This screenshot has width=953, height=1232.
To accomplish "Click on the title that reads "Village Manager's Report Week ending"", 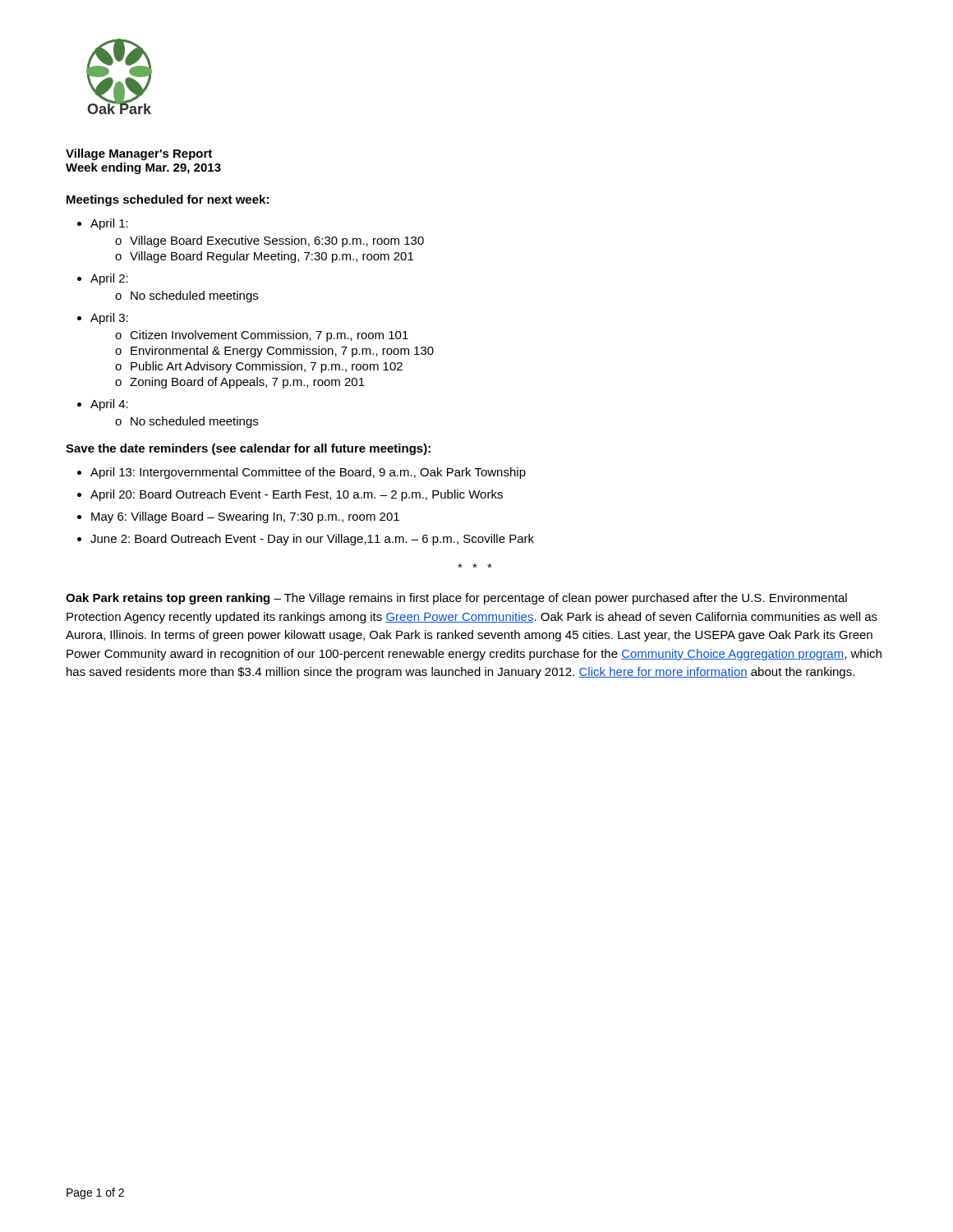I will pyautogui.click(x=139, y=154).
